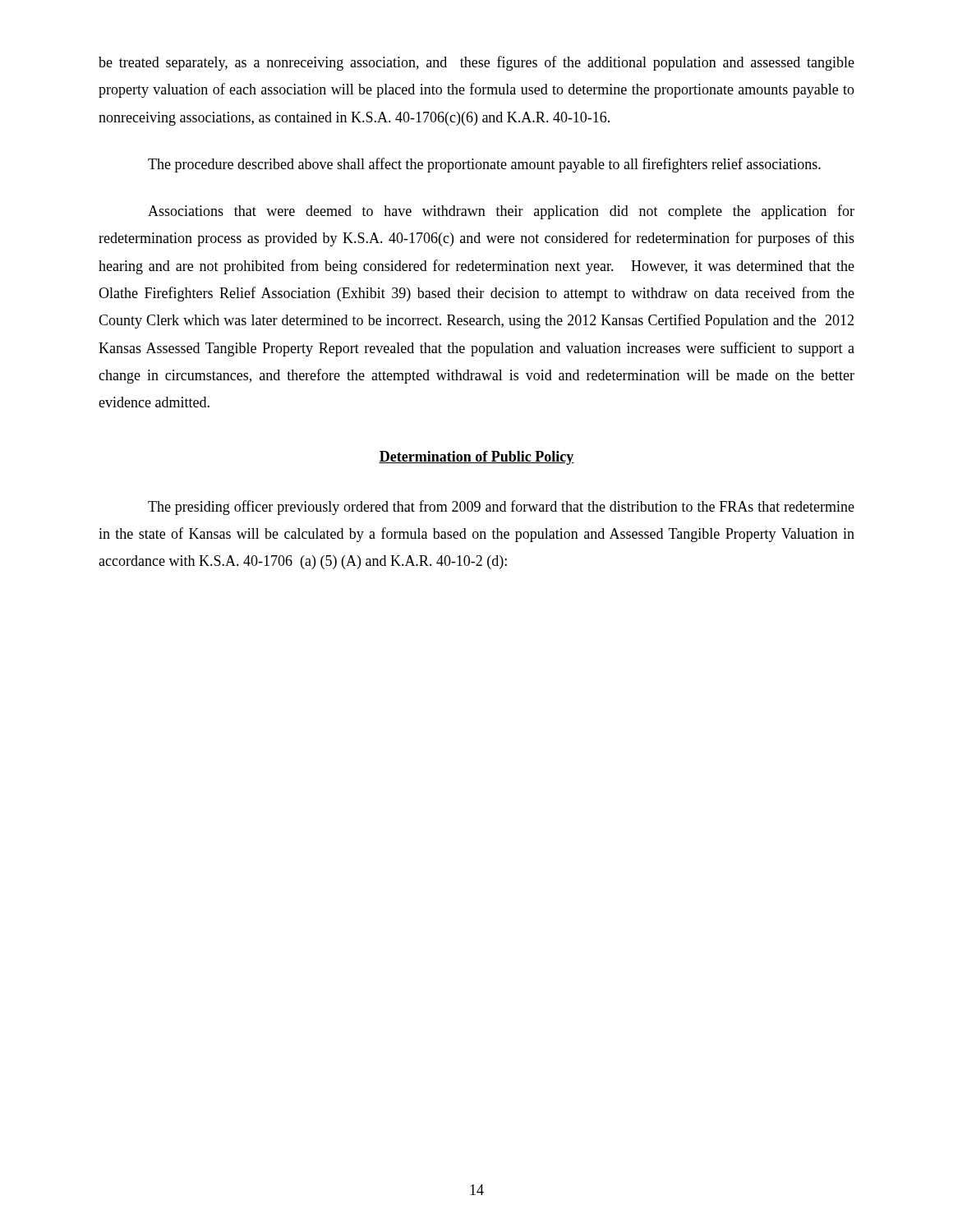The height and width of the screenshot is (1232, 953).
Task: Find the block on this page that starts "The procedure described above shall affect the"
Action: click(x=485, y=164)
